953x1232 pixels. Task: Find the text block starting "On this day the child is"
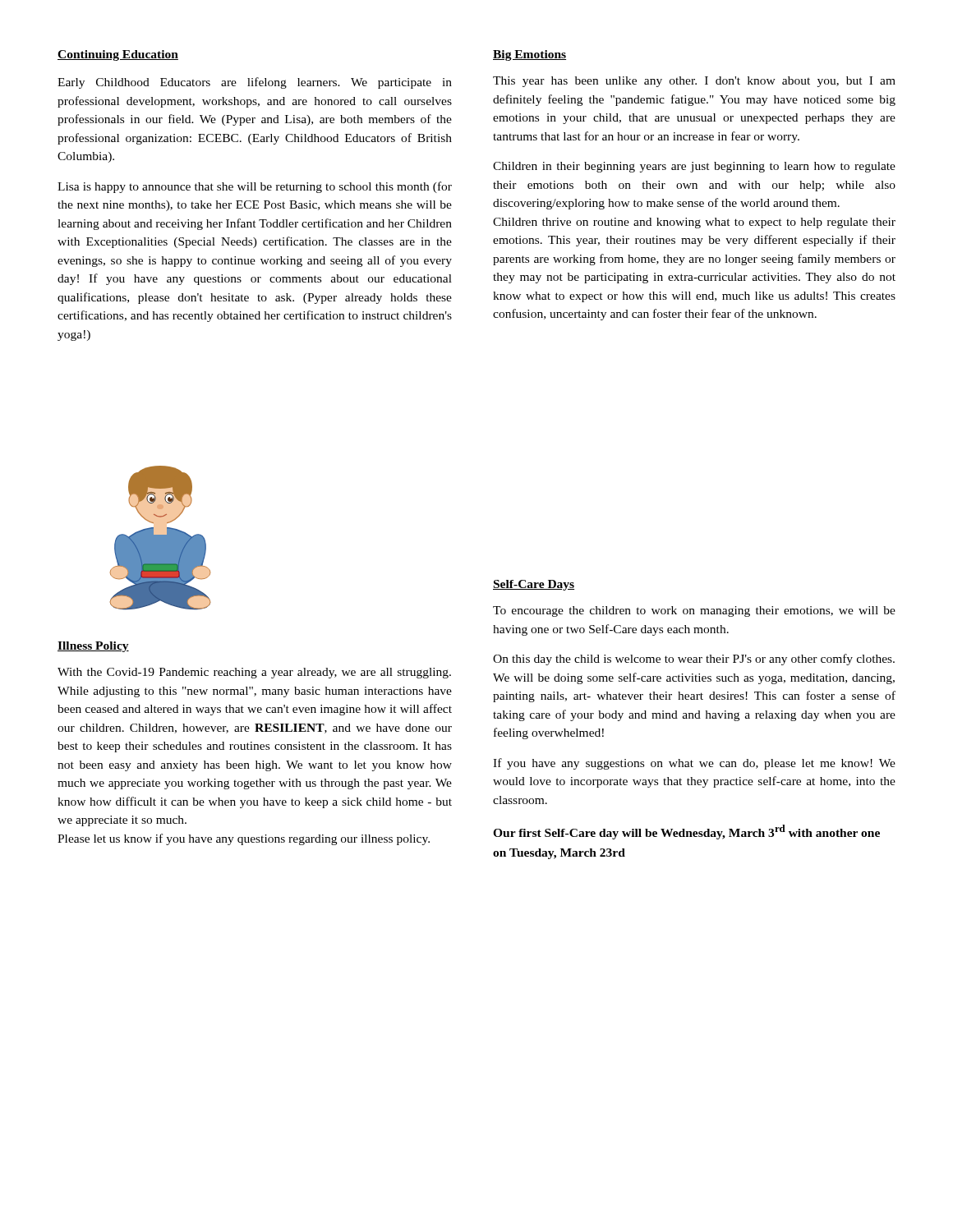point(694,696)
